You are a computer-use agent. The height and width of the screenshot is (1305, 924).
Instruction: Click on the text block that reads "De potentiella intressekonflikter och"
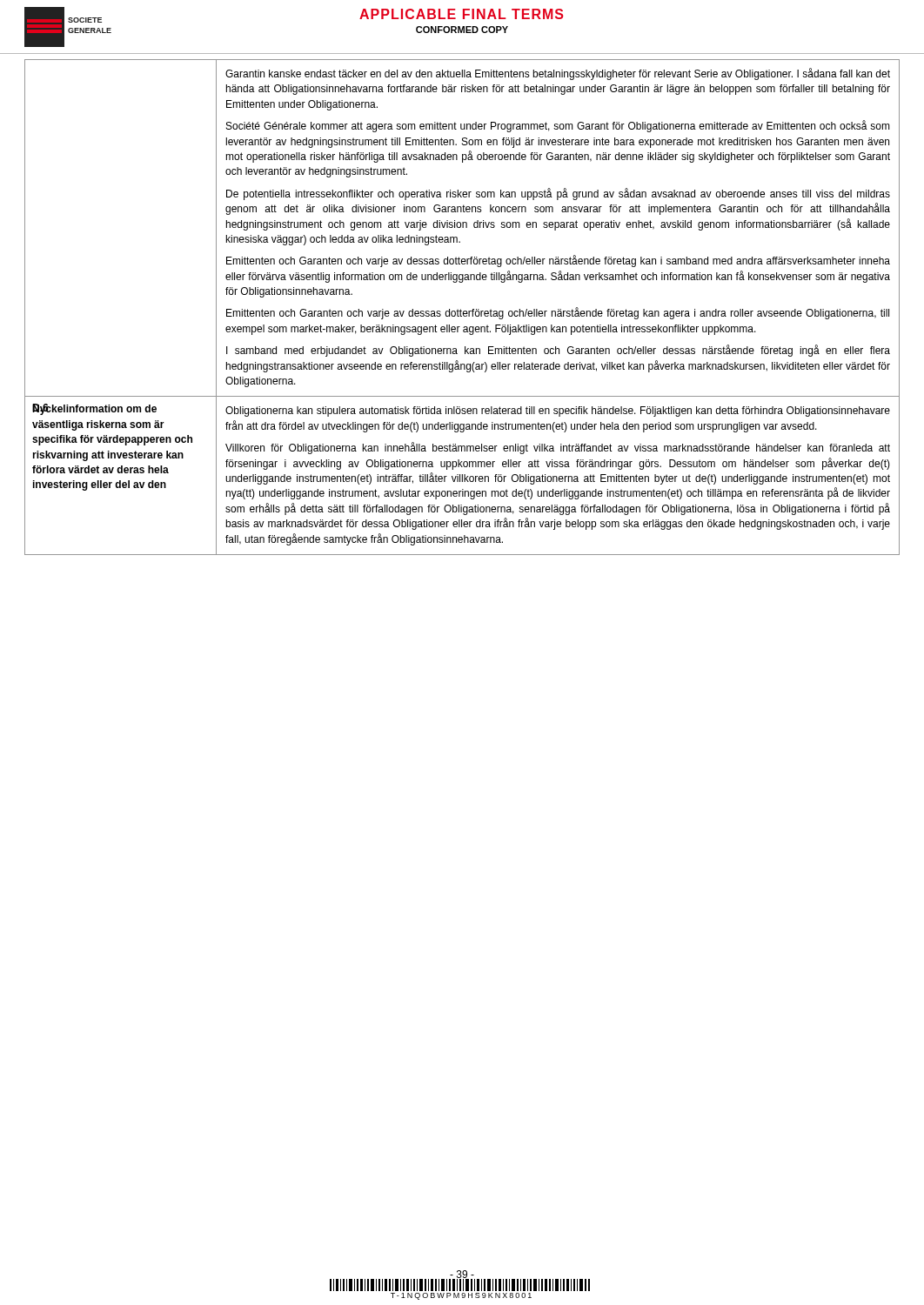pyautogui.click(x=558, y=216)
